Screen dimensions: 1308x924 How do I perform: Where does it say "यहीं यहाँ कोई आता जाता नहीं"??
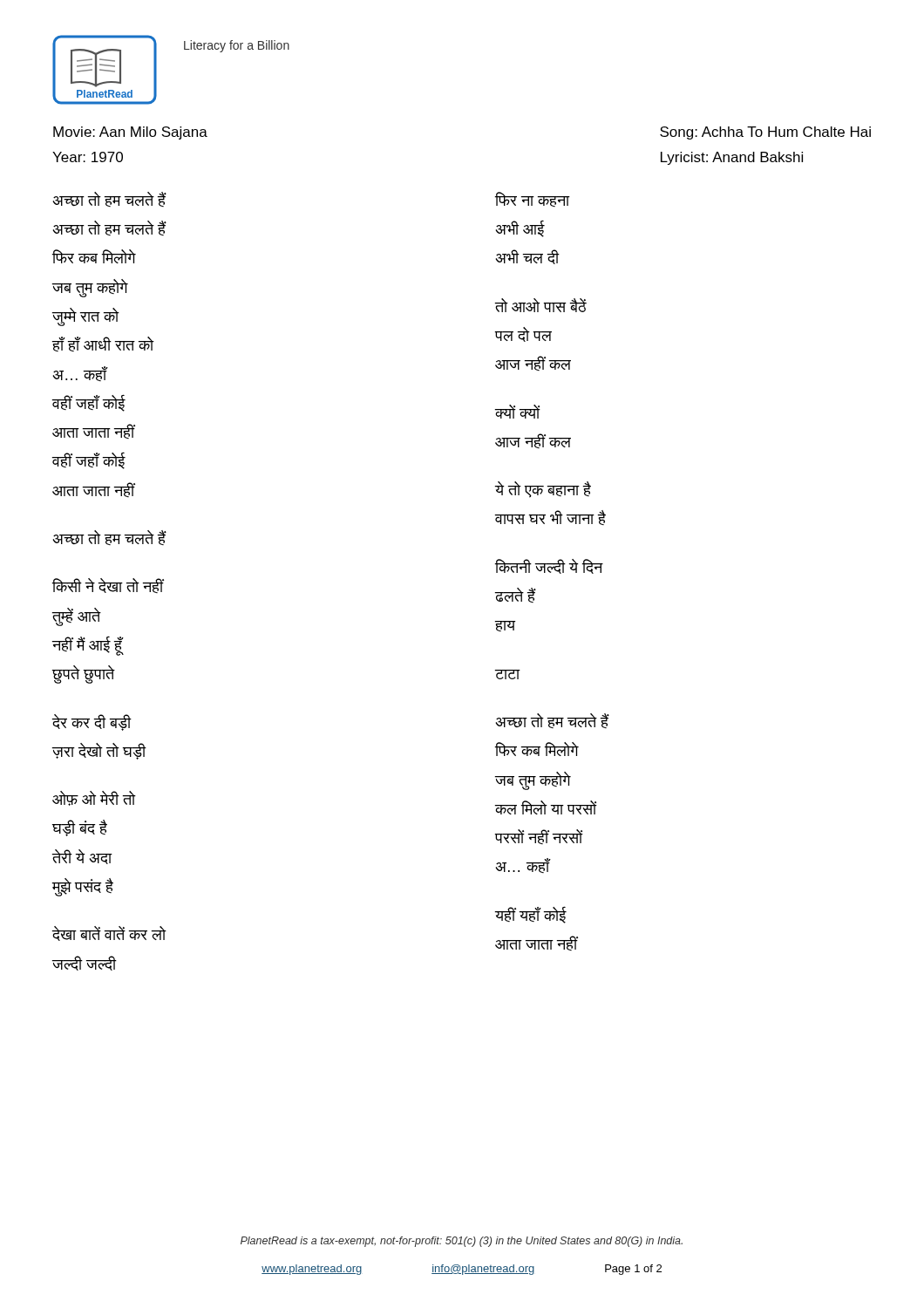(x=536, y=930)
